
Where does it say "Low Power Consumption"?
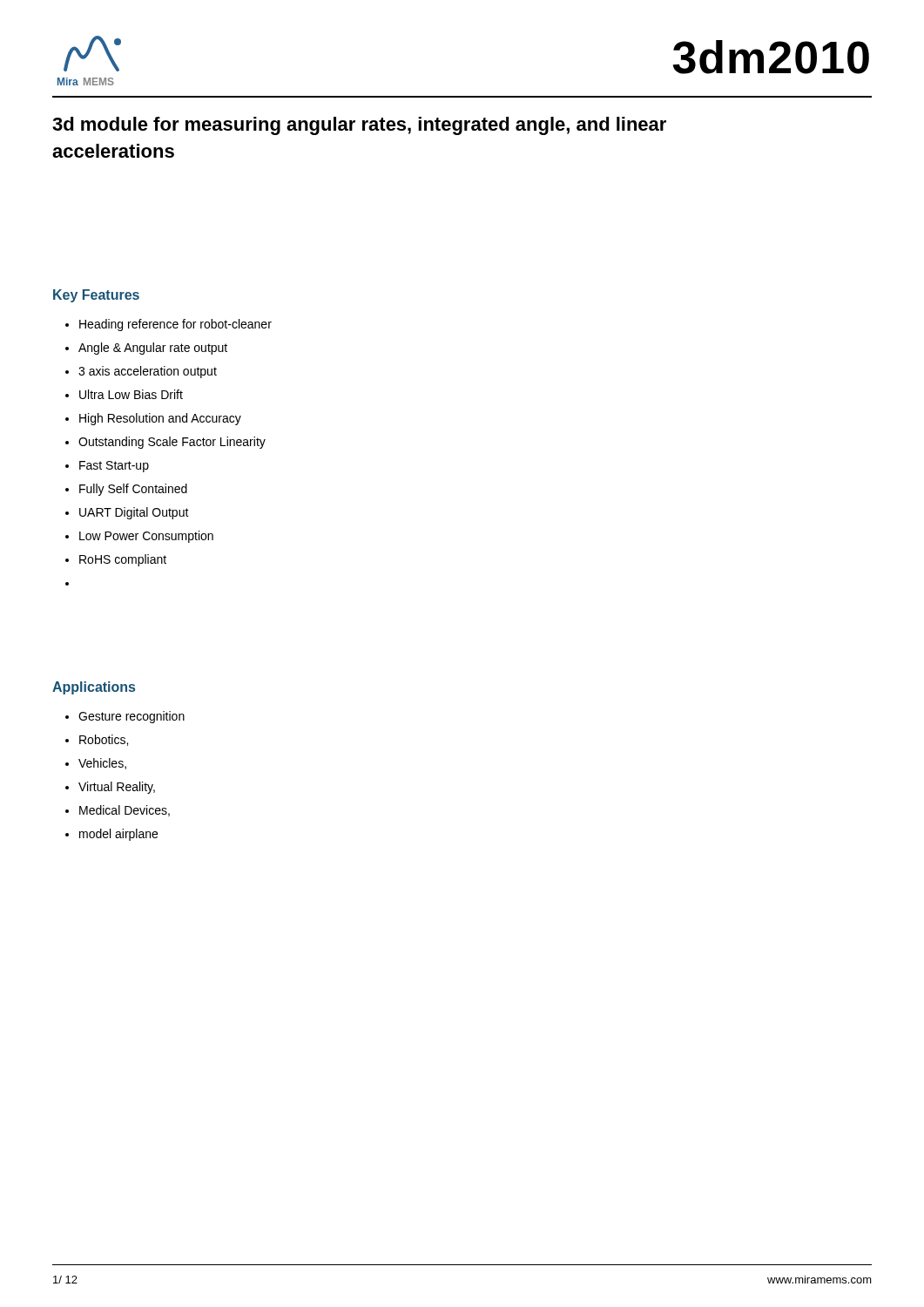point(146,536)
